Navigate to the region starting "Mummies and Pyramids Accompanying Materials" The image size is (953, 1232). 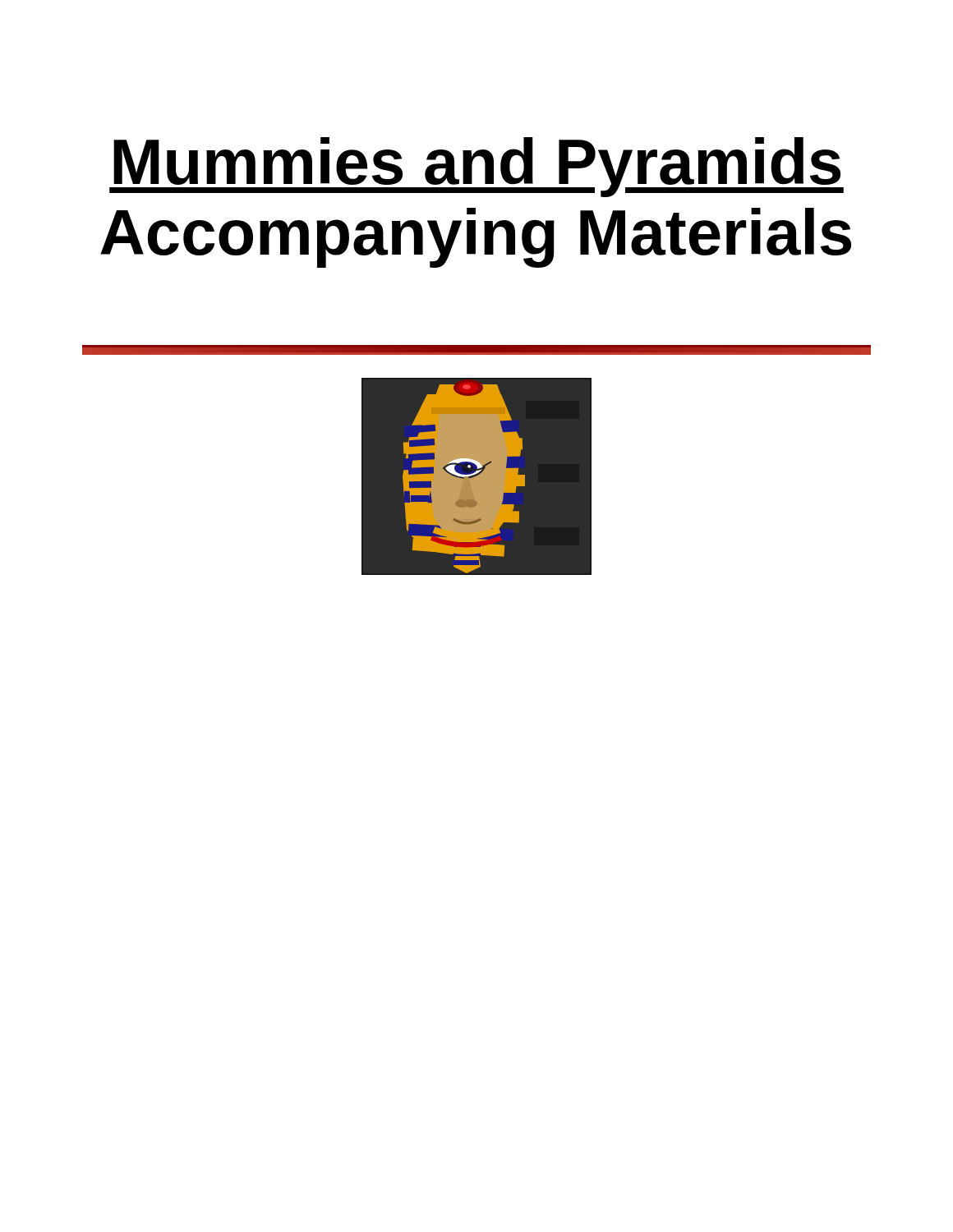point(476,198)
